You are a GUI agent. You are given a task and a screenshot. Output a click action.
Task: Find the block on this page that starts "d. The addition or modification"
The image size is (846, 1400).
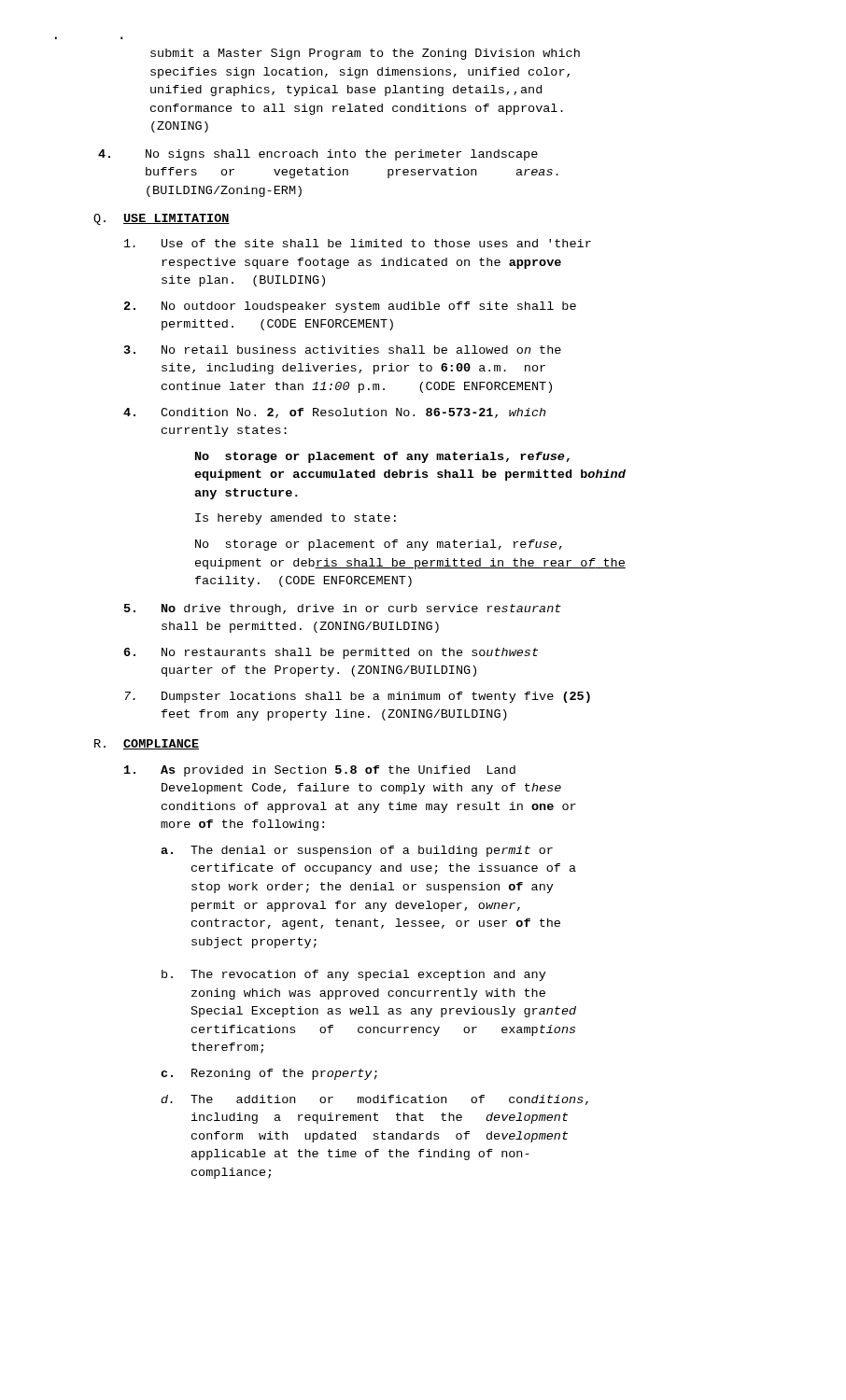475,1136
